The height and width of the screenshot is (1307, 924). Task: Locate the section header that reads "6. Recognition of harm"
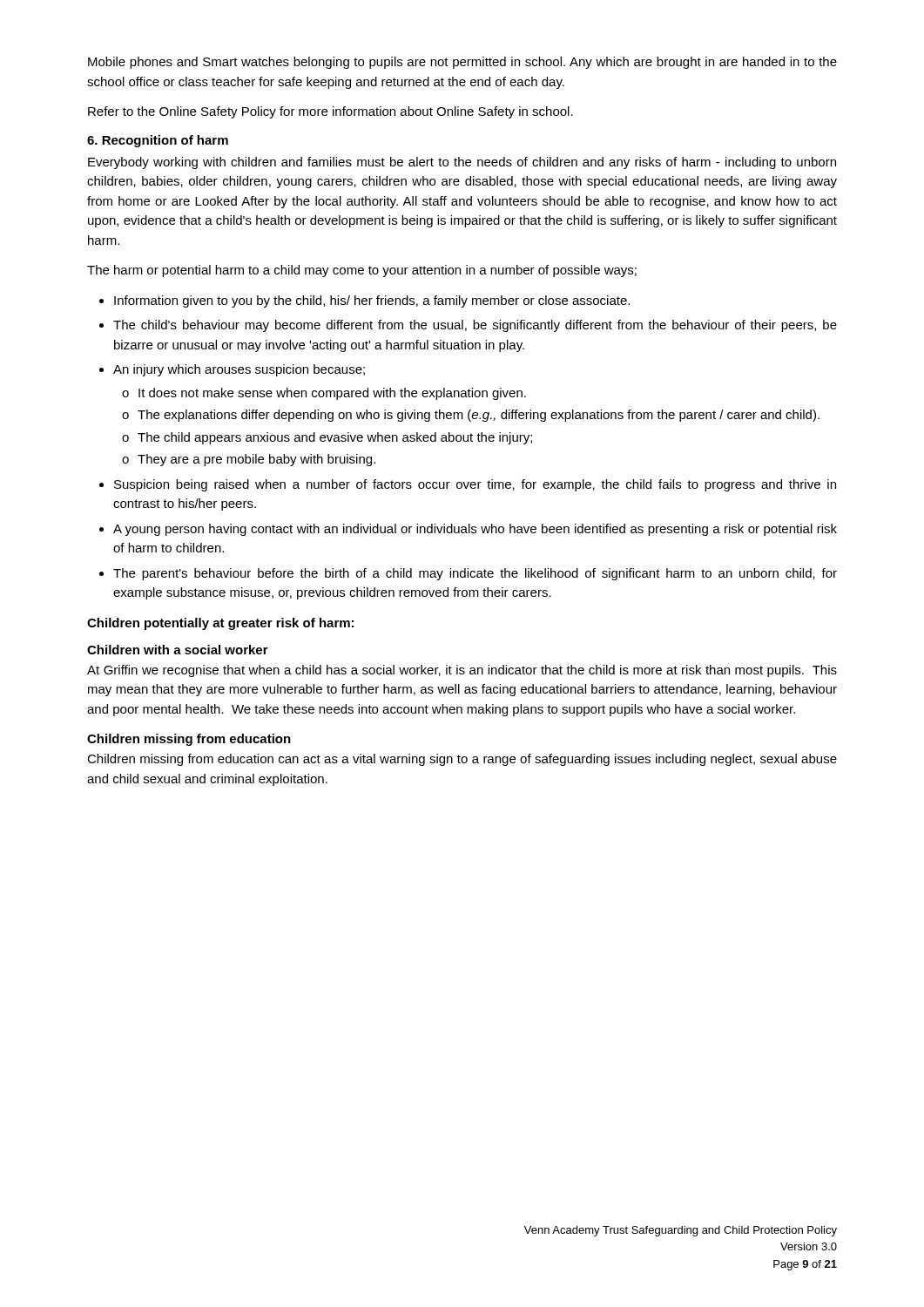[x=158, y=139]
